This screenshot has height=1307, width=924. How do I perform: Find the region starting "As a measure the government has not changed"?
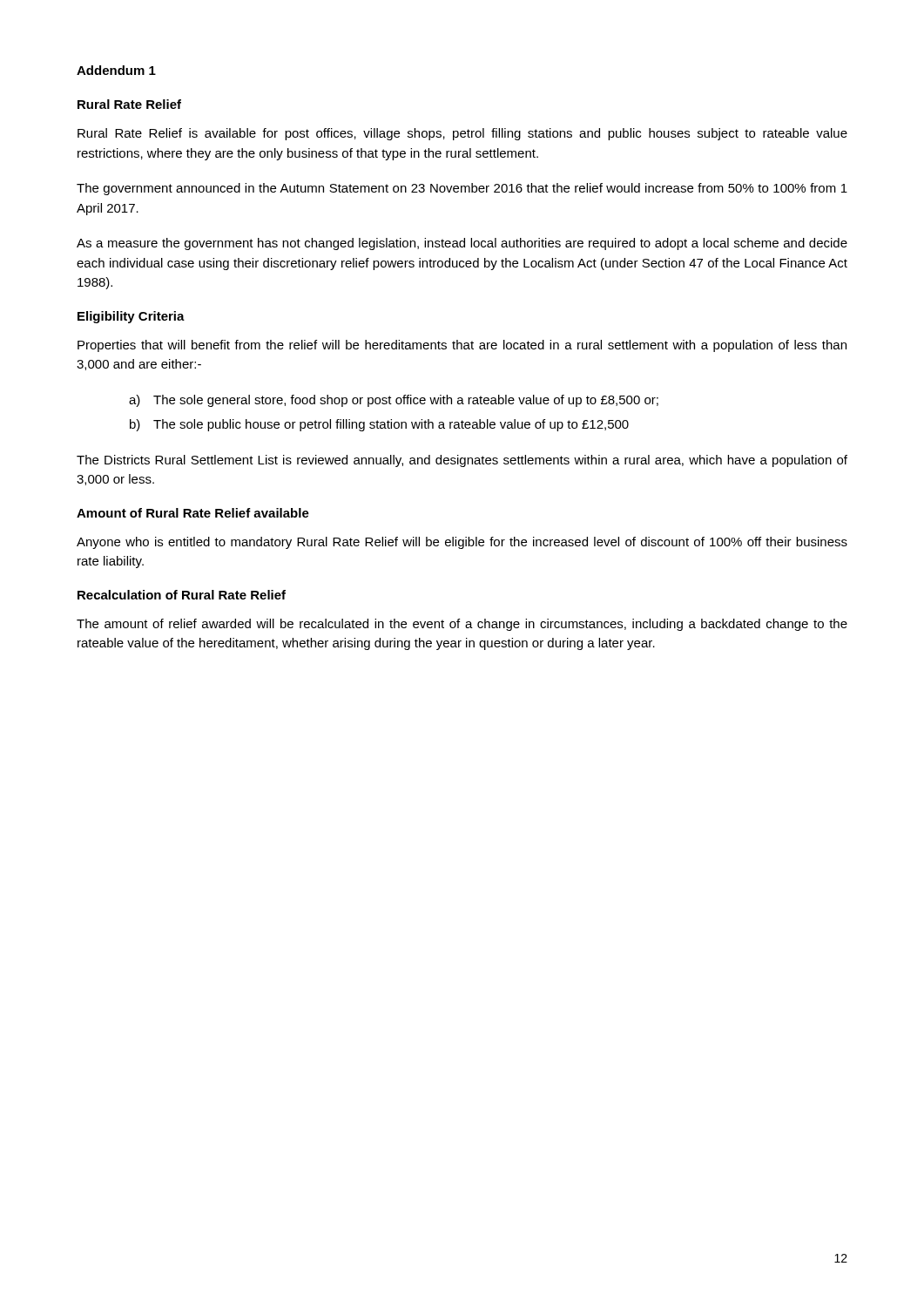pyautogui.click(x=462, y=262)
